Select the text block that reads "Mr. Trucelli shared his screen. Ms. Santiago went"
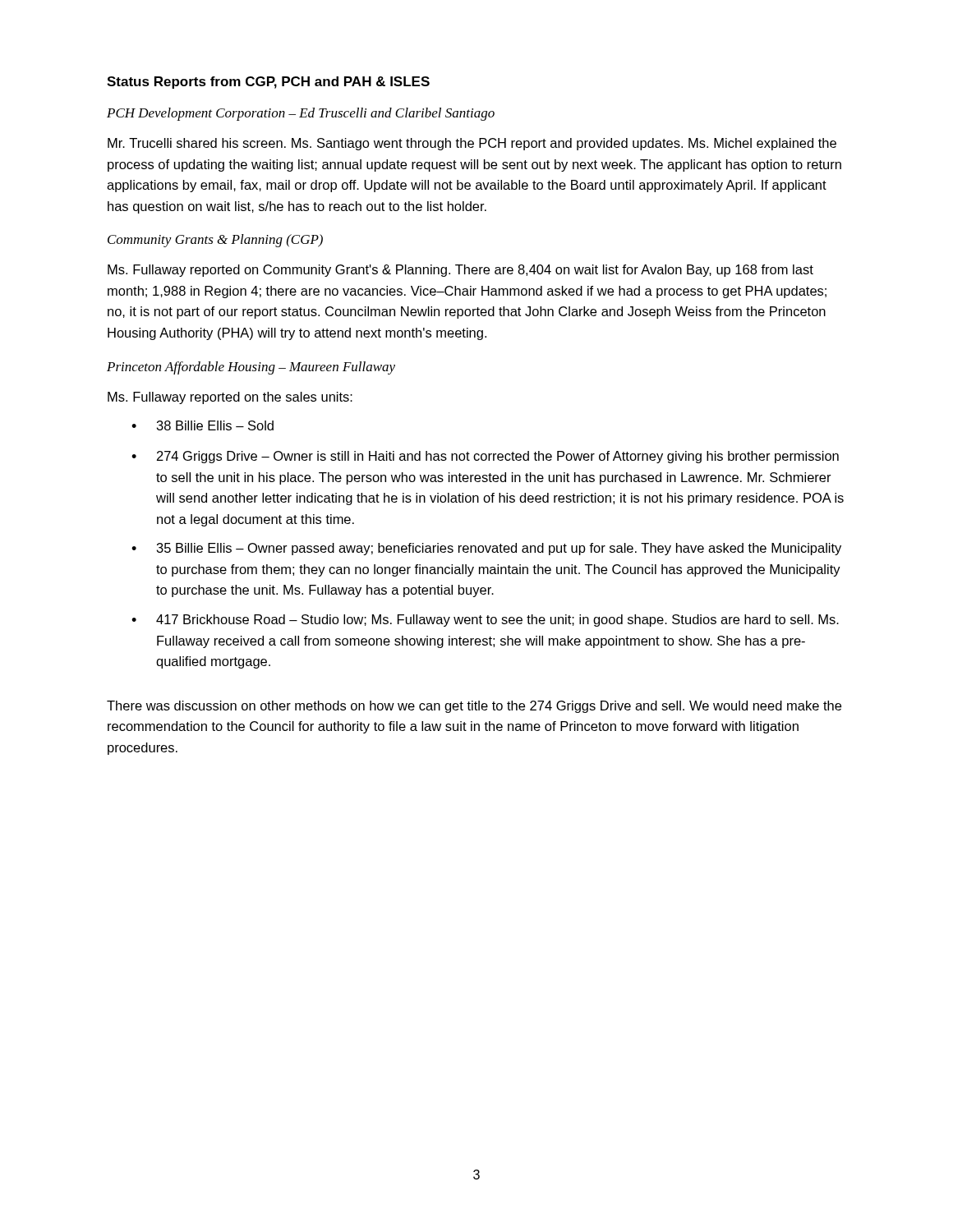 click(x=474, y=174)
